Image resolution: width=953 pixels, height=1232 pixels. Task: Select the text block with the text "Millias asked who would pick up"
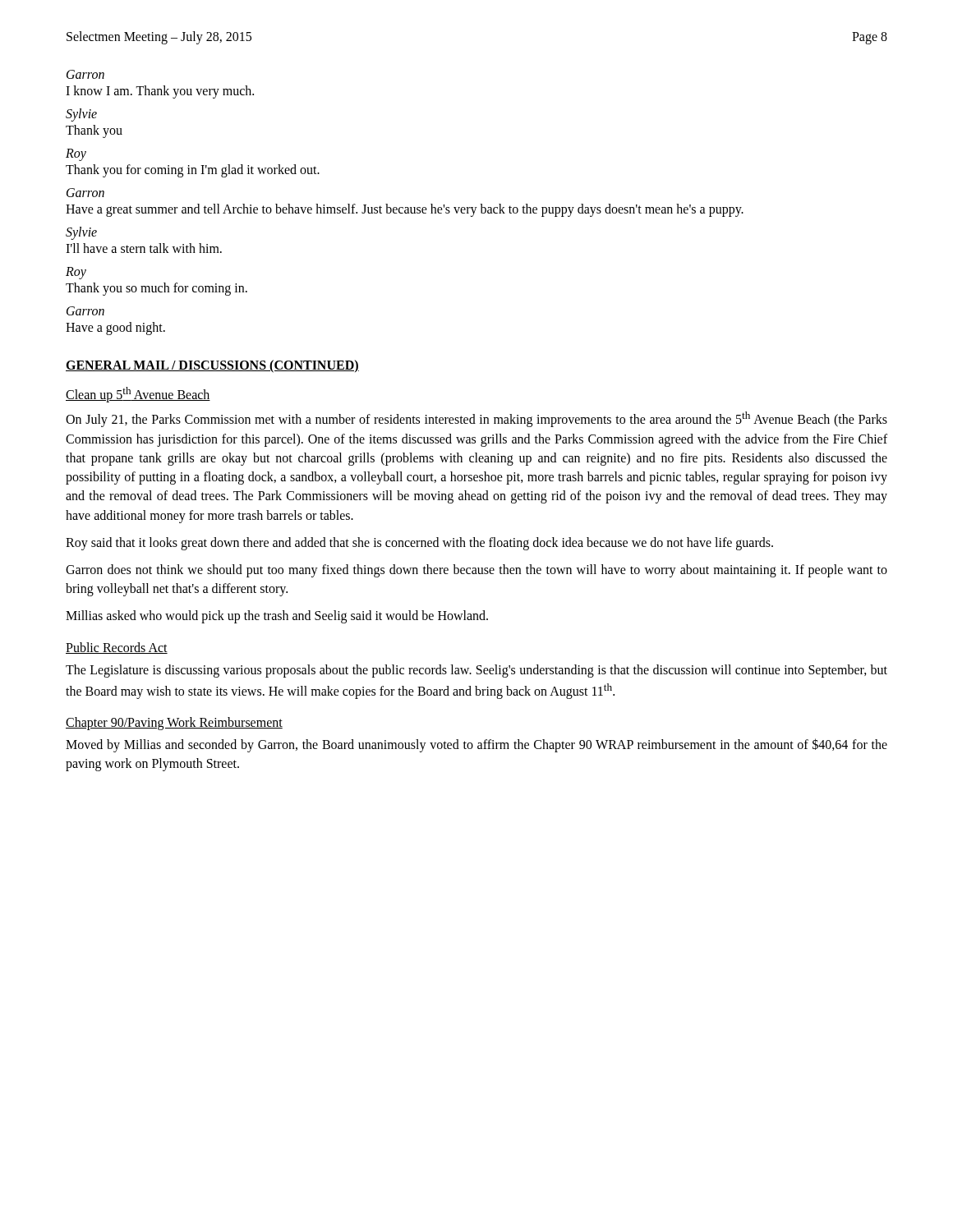(x=476, y=616)
